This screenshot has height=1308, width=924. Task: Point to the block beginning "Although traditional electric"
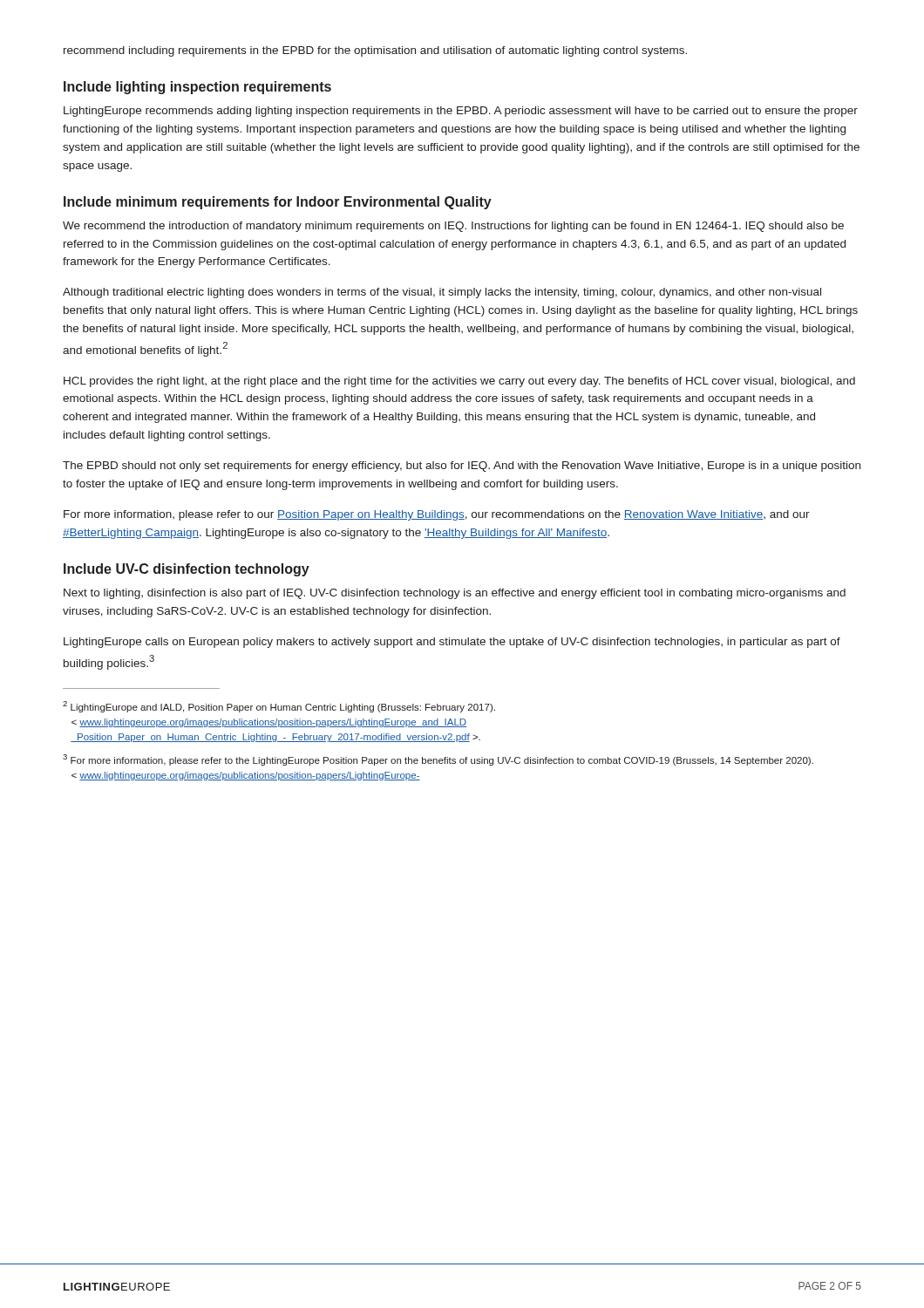pyautogui.click(x=460, y=321)
